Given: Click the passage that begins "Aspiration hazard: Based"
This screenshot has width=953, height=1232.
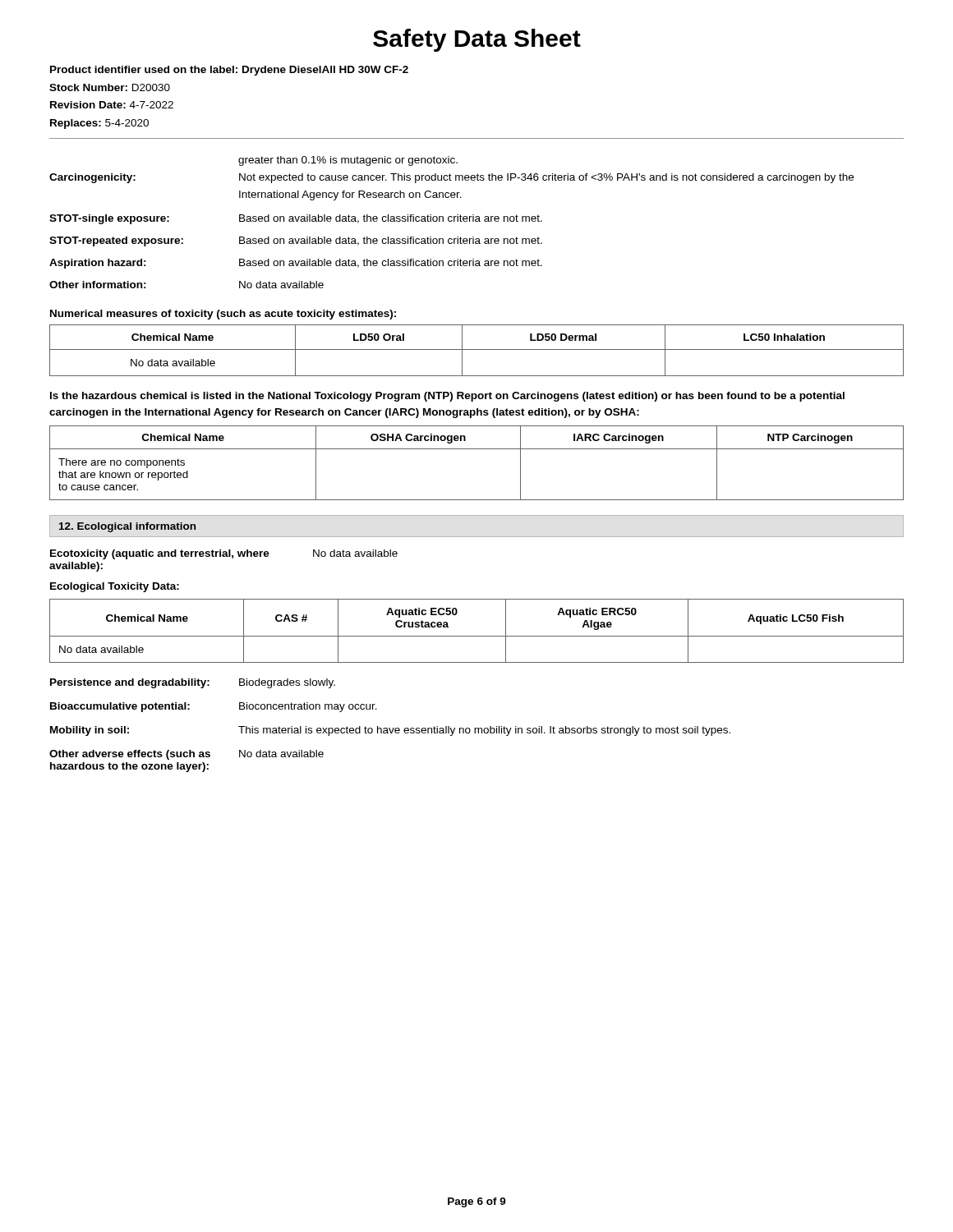Looking at the screenshot, I should [x=476, y=263].
